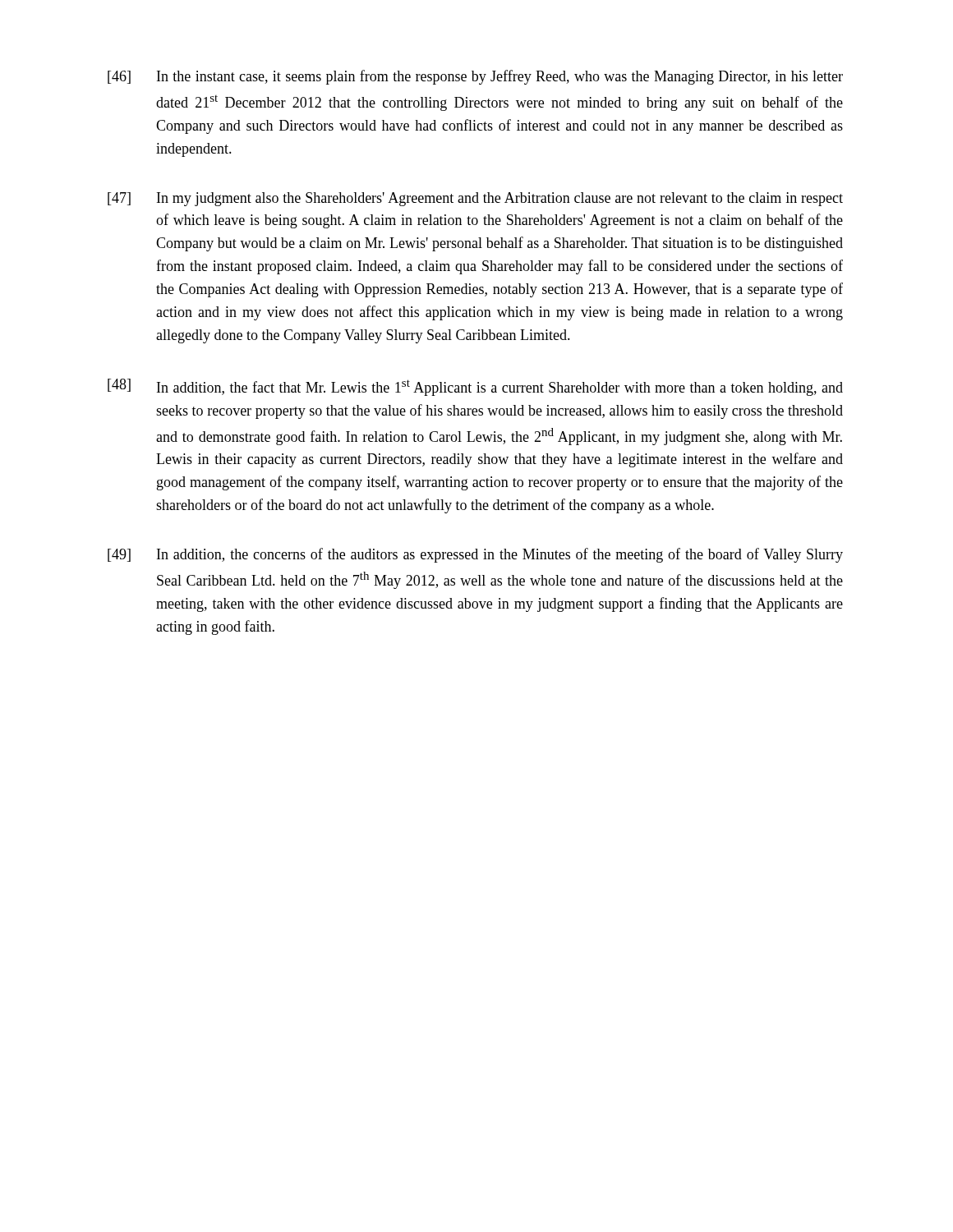This screenshot has height=1232, width=953.
Task: Click on the text block starting "[48]In addition, the fact that"
Action: [475, 446]
